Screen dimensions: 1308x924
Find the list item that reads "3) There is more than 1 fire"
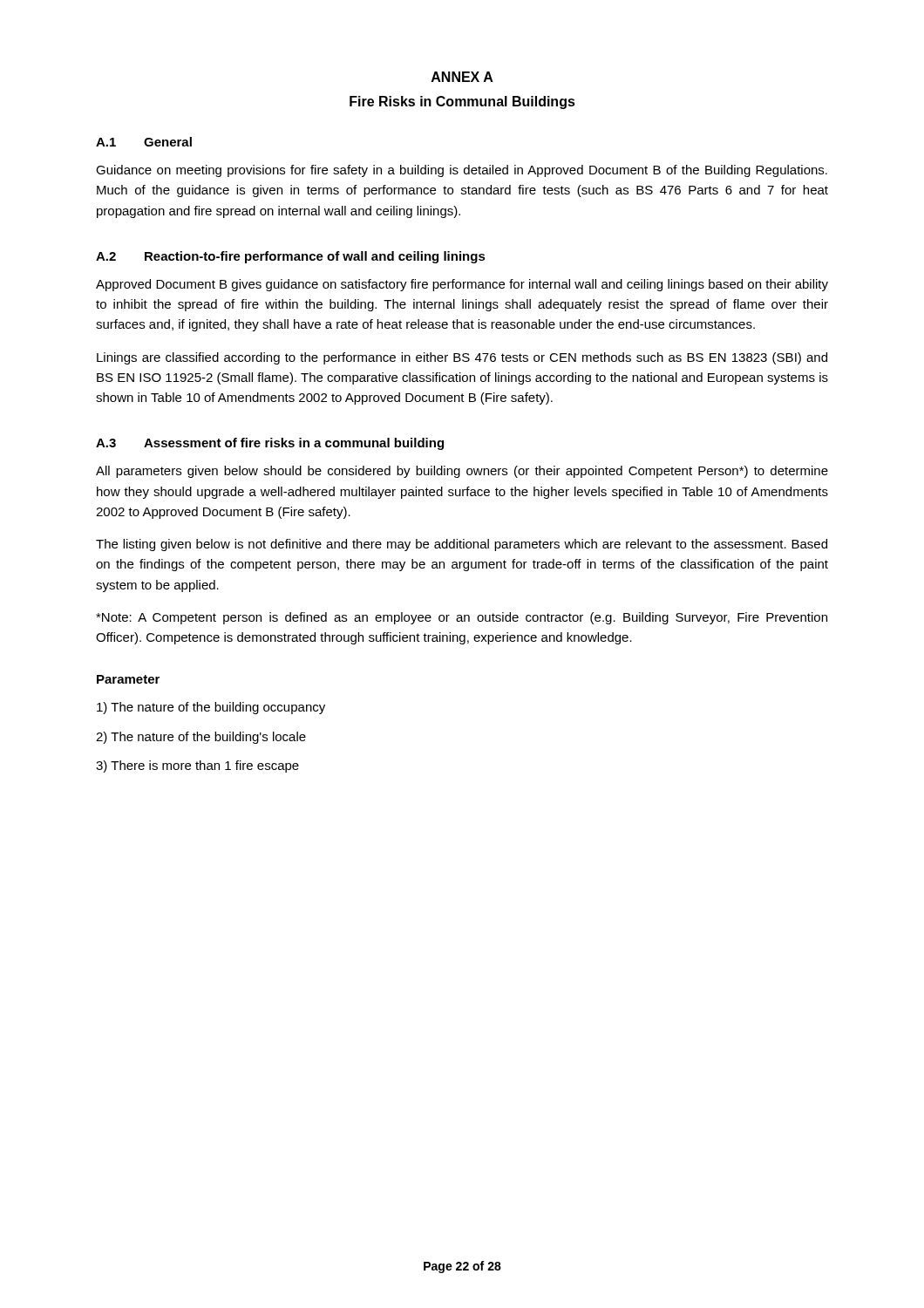click(198, 765)
